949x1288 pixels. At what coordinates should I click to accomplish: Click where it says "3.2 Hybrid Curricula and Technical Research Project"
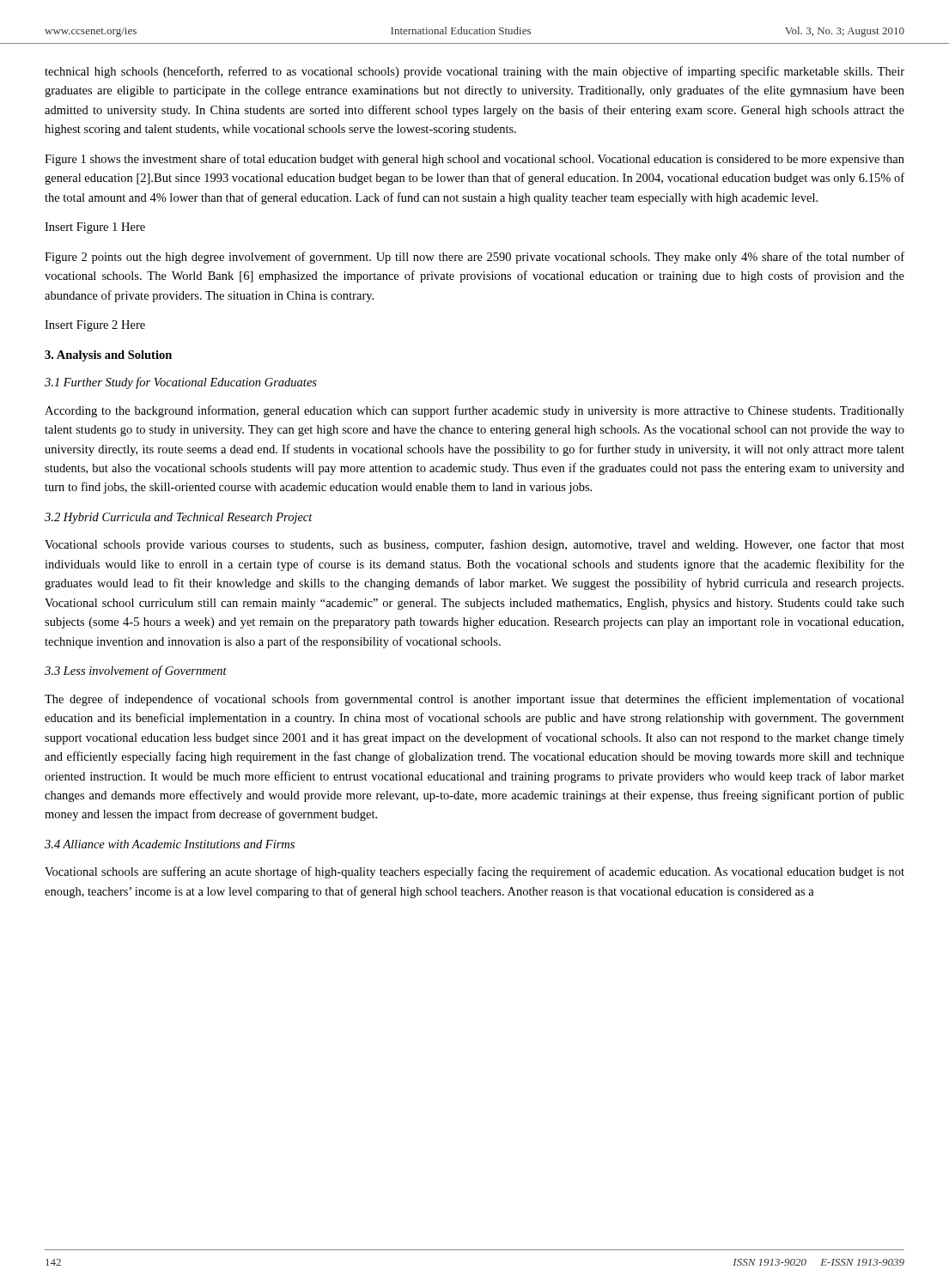pos(179,518)
